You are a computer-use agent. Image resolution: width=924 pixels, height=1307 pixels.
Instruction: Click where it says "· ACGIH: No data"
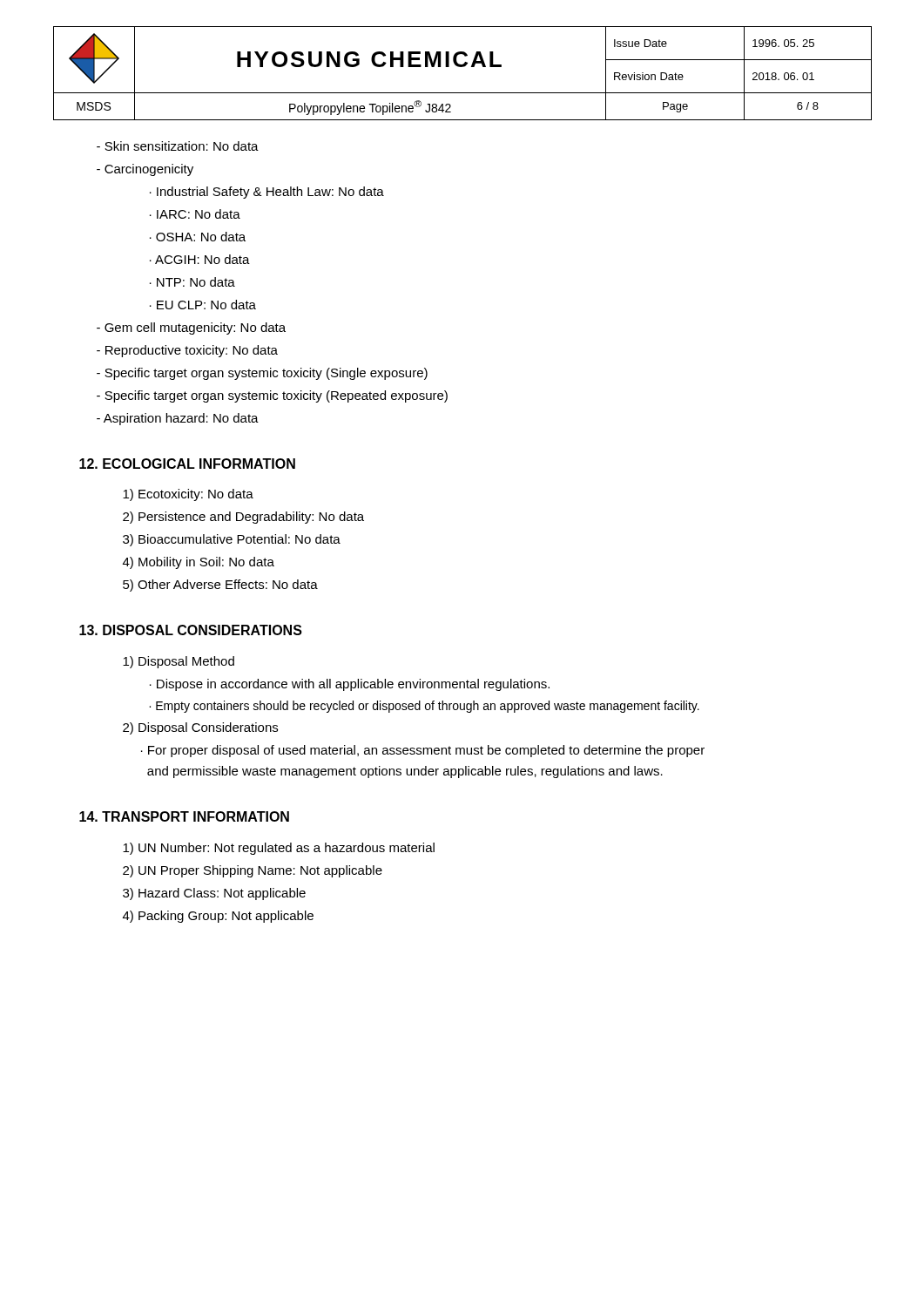click(199, 259)
